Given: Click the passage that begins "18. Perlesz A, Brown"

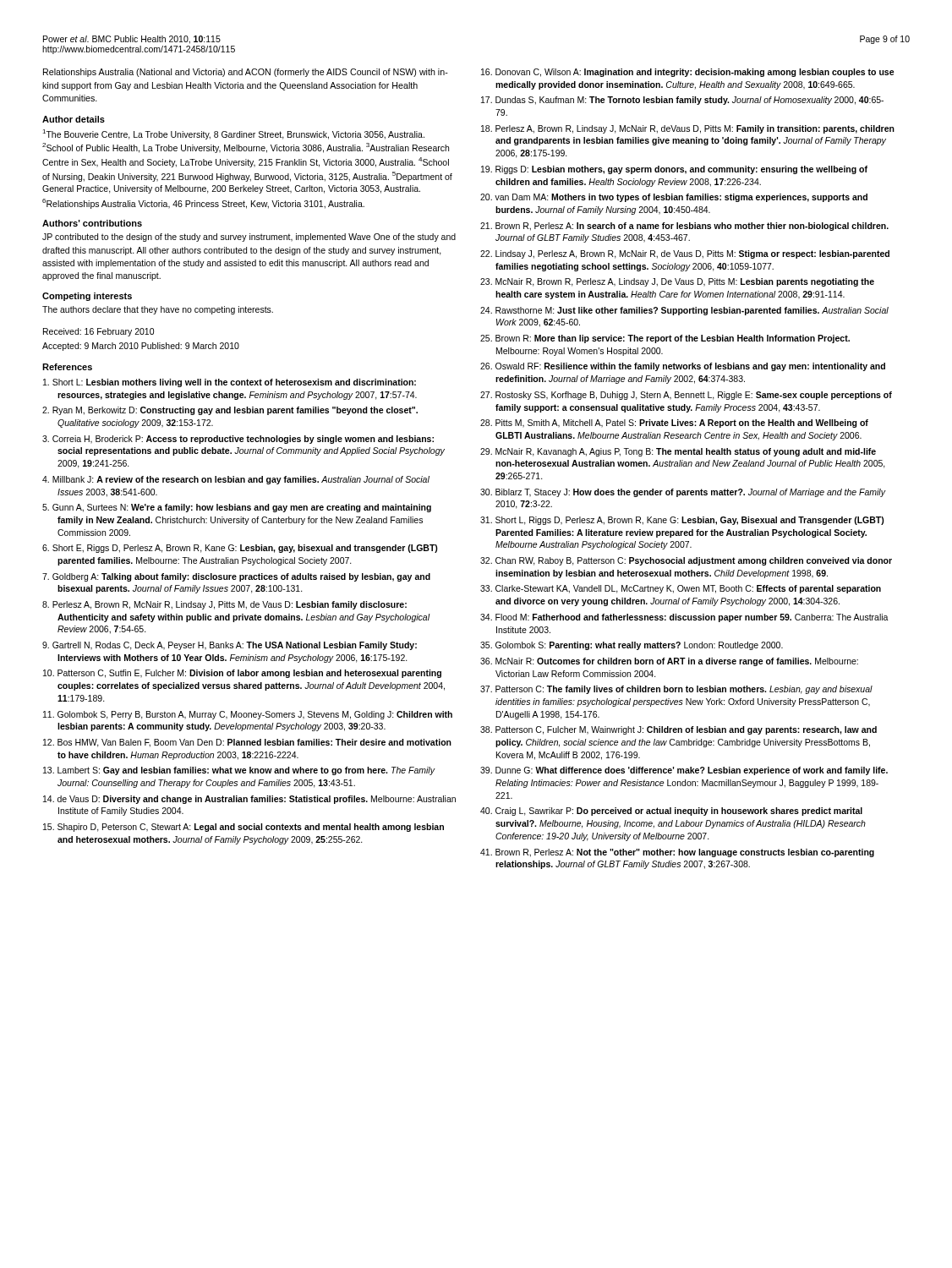Looking at the screenshot, I should [x=687, y=141].
